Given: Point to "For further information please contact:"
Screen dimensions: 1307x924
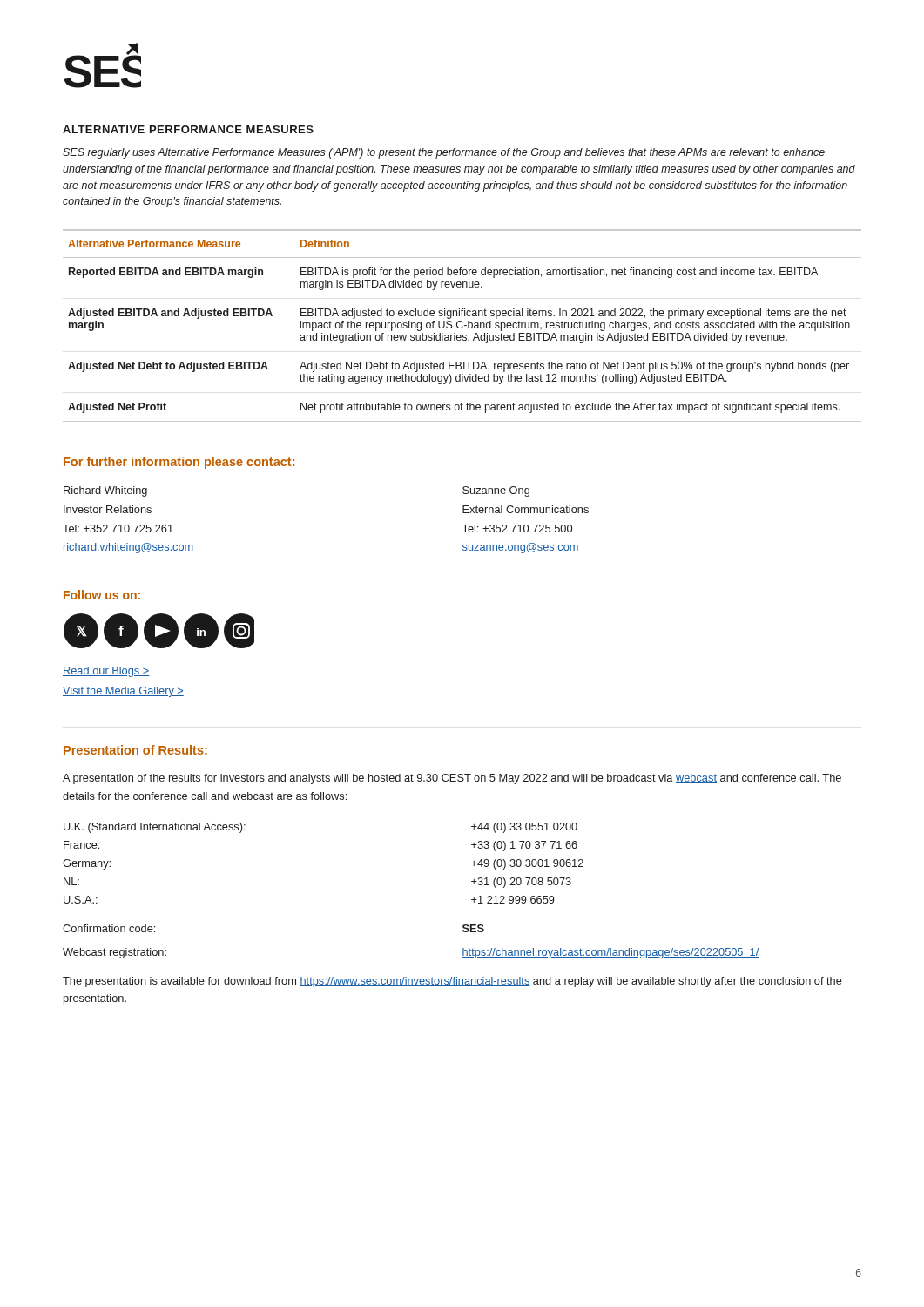Looking at the screenshot, I should click(x=179, y=462).
